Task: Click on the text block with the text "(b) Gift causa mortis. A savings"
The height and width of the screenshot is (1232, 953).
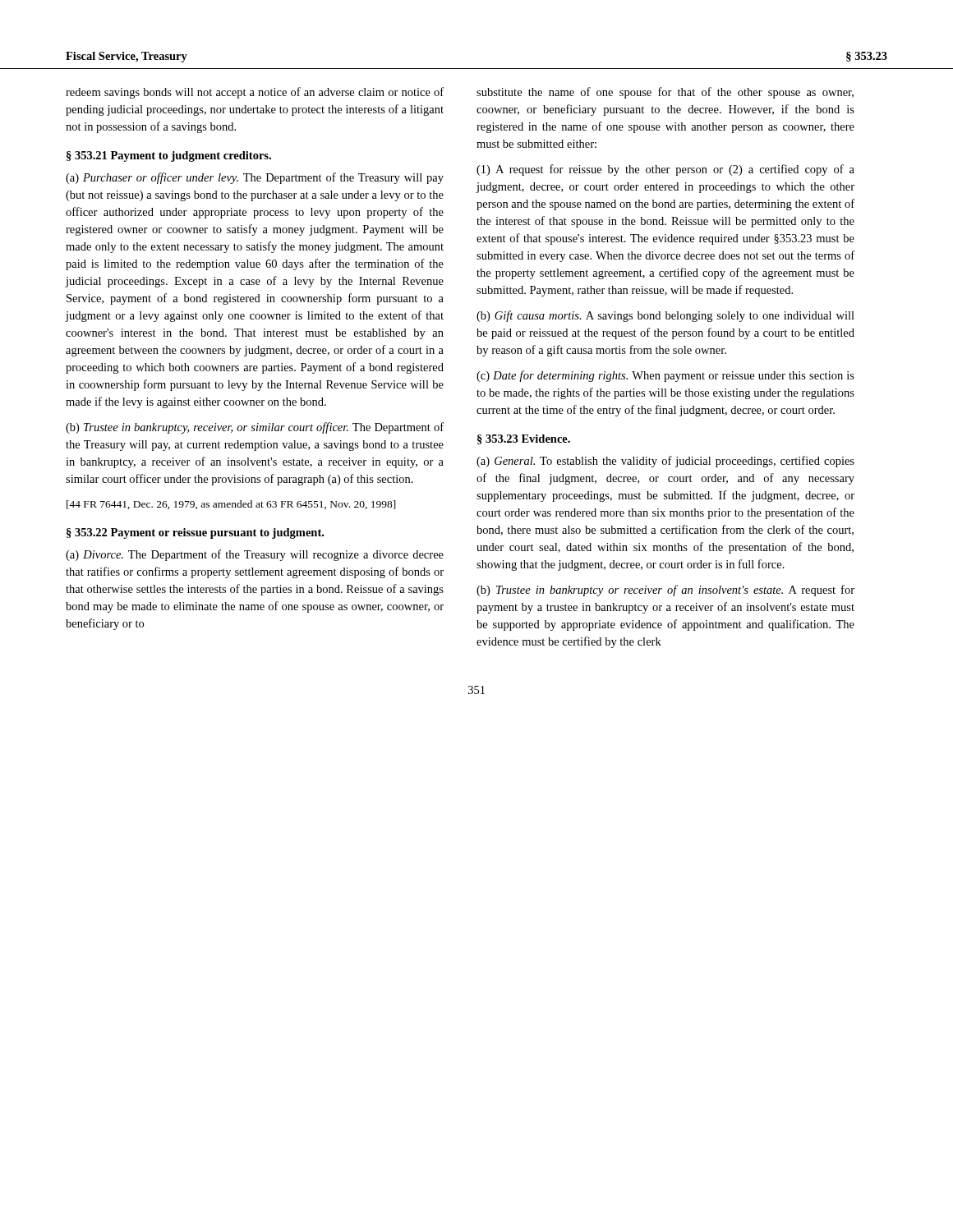Action: (665, 333)
